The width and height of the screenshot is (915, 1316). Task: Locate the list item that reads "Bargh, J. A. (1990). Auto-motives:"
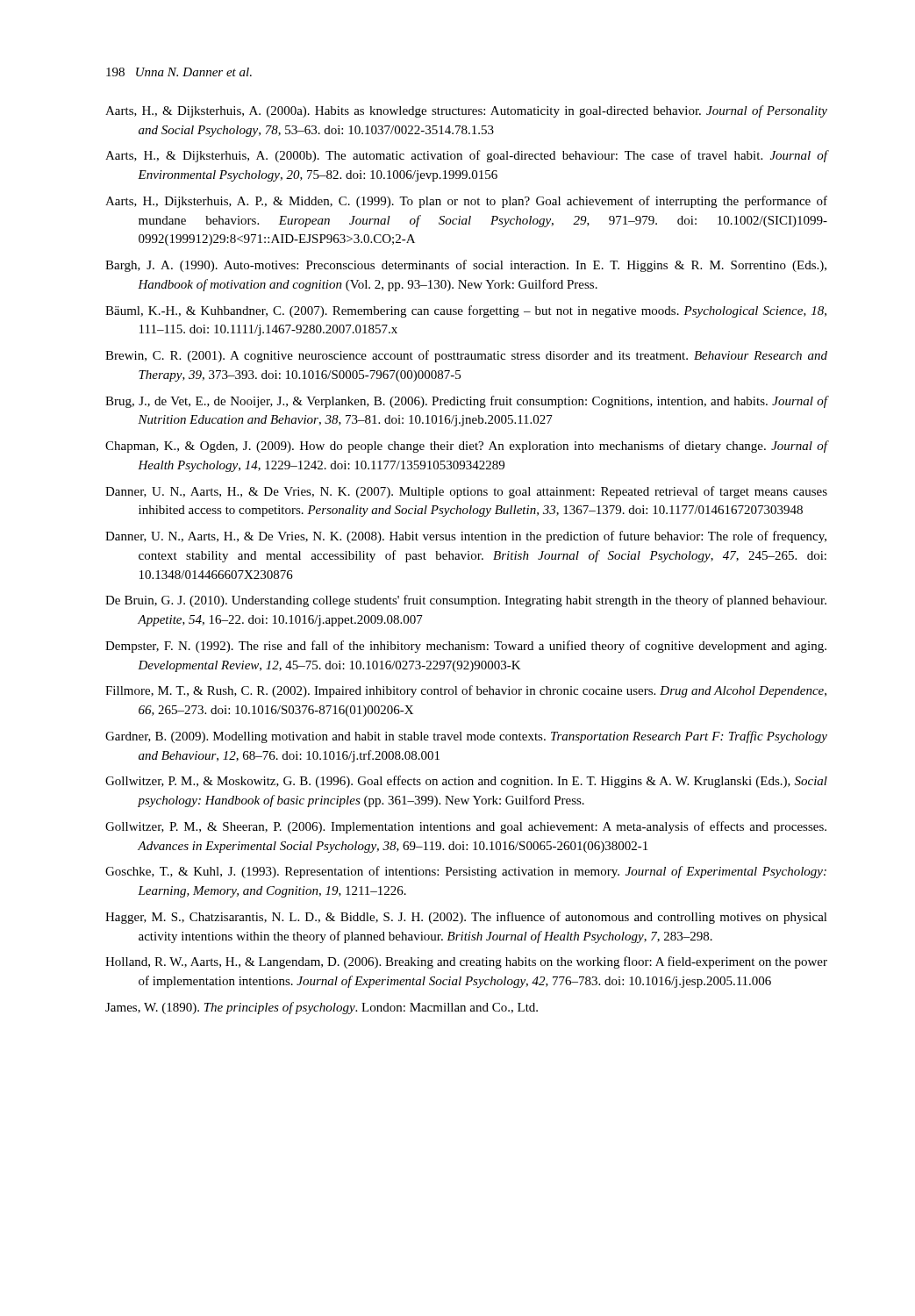click(466, 275)
